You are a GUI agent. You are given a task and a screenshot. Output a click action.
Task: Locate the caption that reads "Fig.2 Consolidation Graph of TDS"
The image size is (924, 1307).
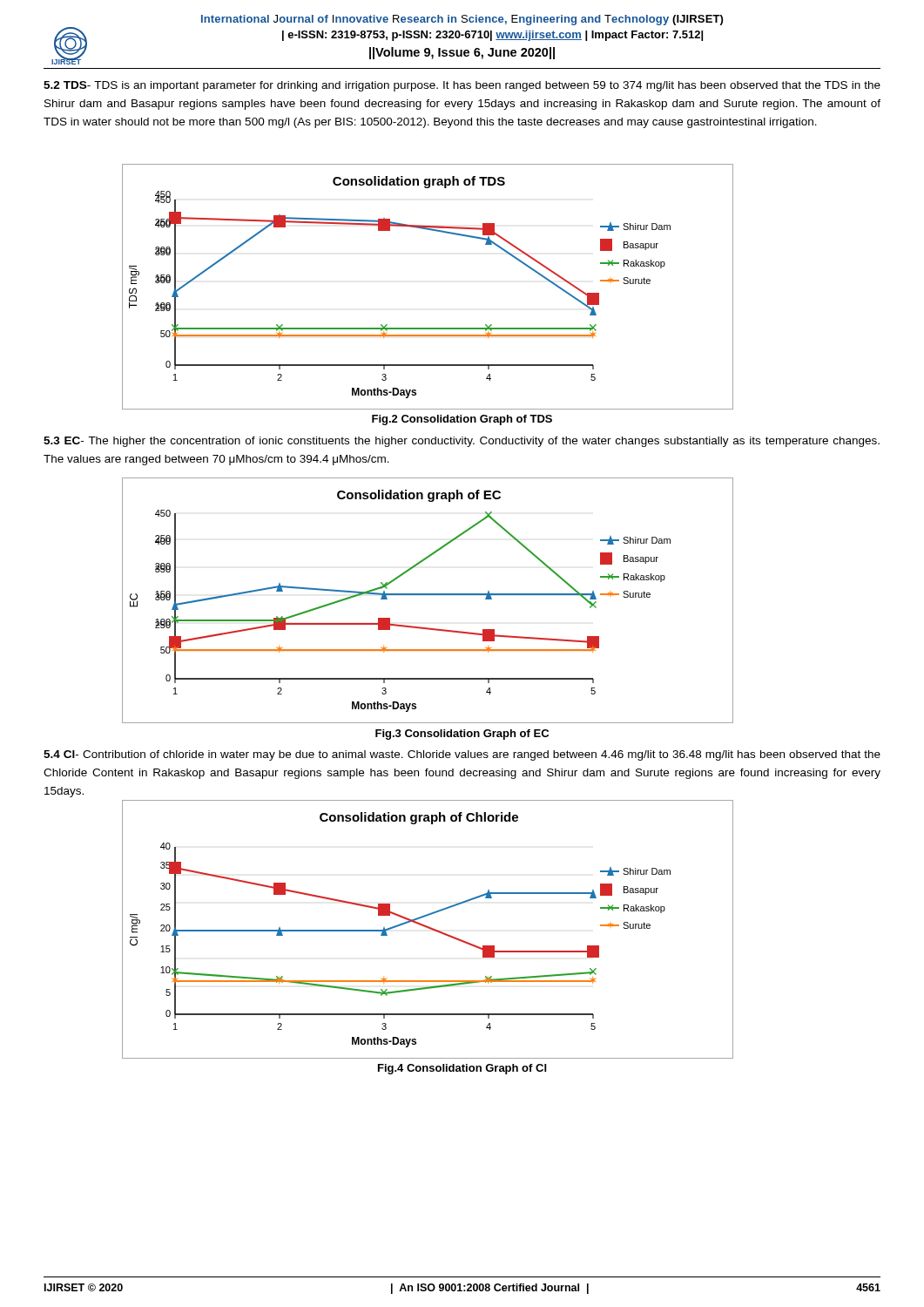pos(462,419)
